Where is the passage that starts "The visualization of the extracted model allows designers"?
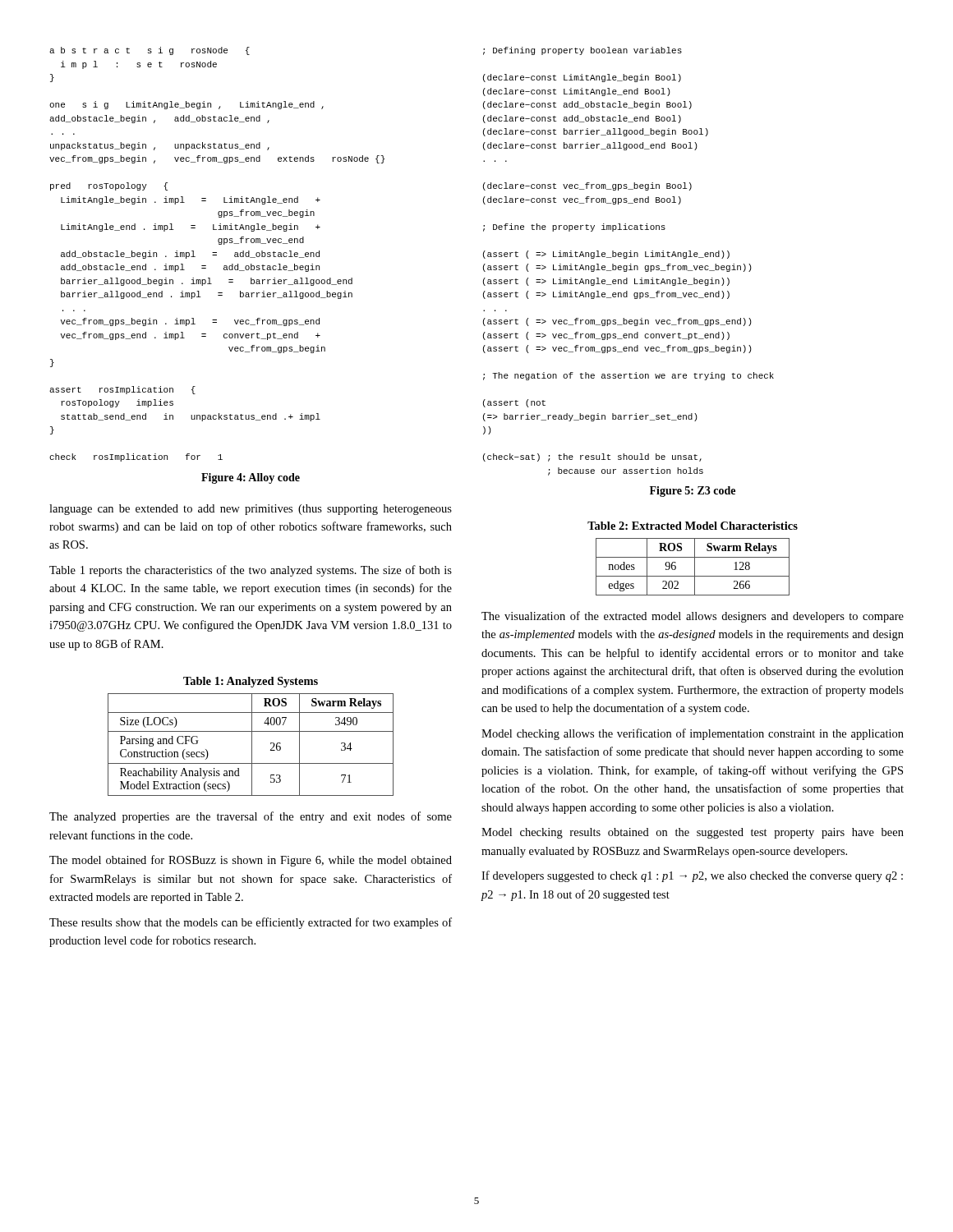 click(x=693, y=662)
